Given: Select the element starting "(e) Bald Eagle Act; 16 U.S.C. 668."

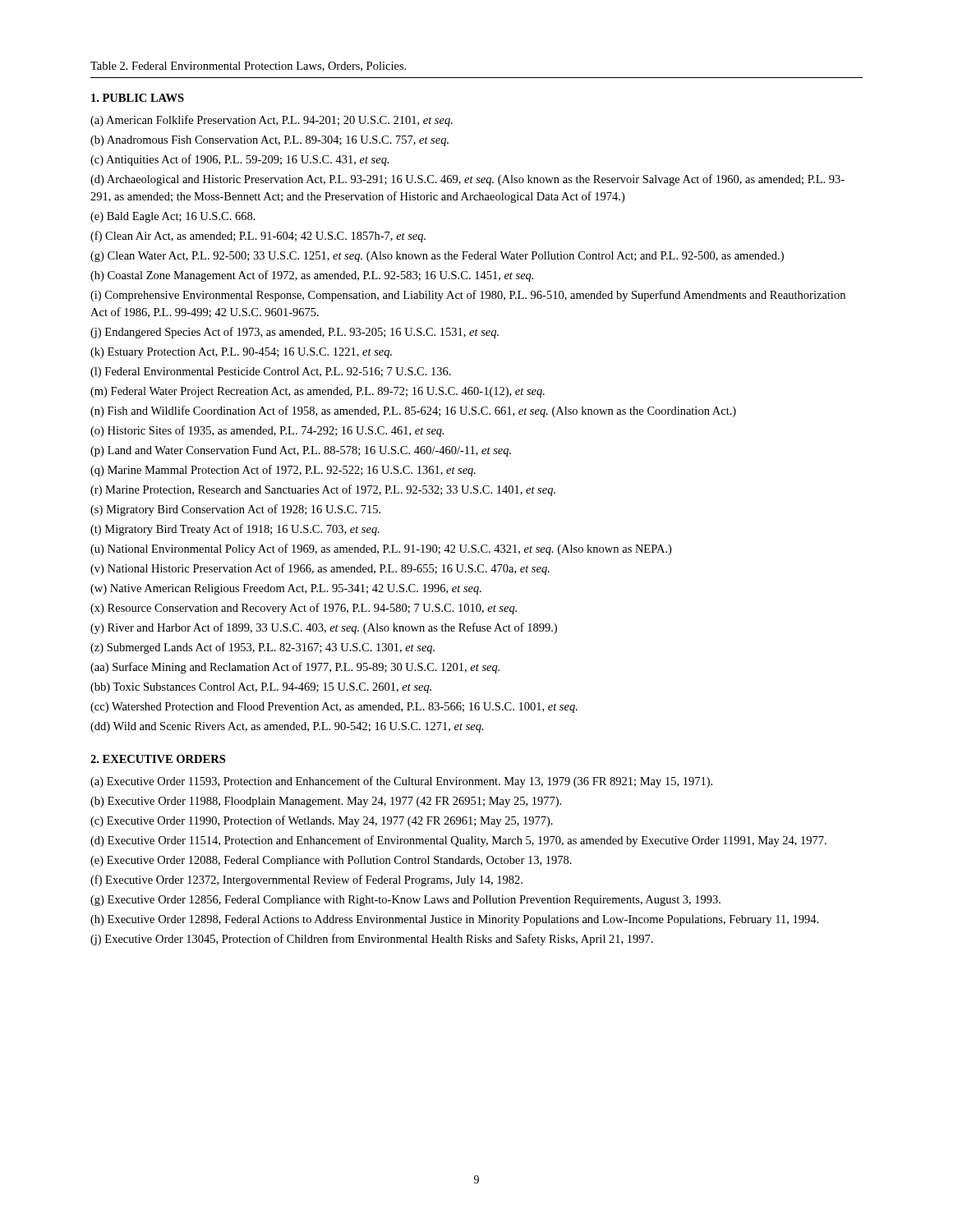Looking at the screenshot, I should pos(173,216).
